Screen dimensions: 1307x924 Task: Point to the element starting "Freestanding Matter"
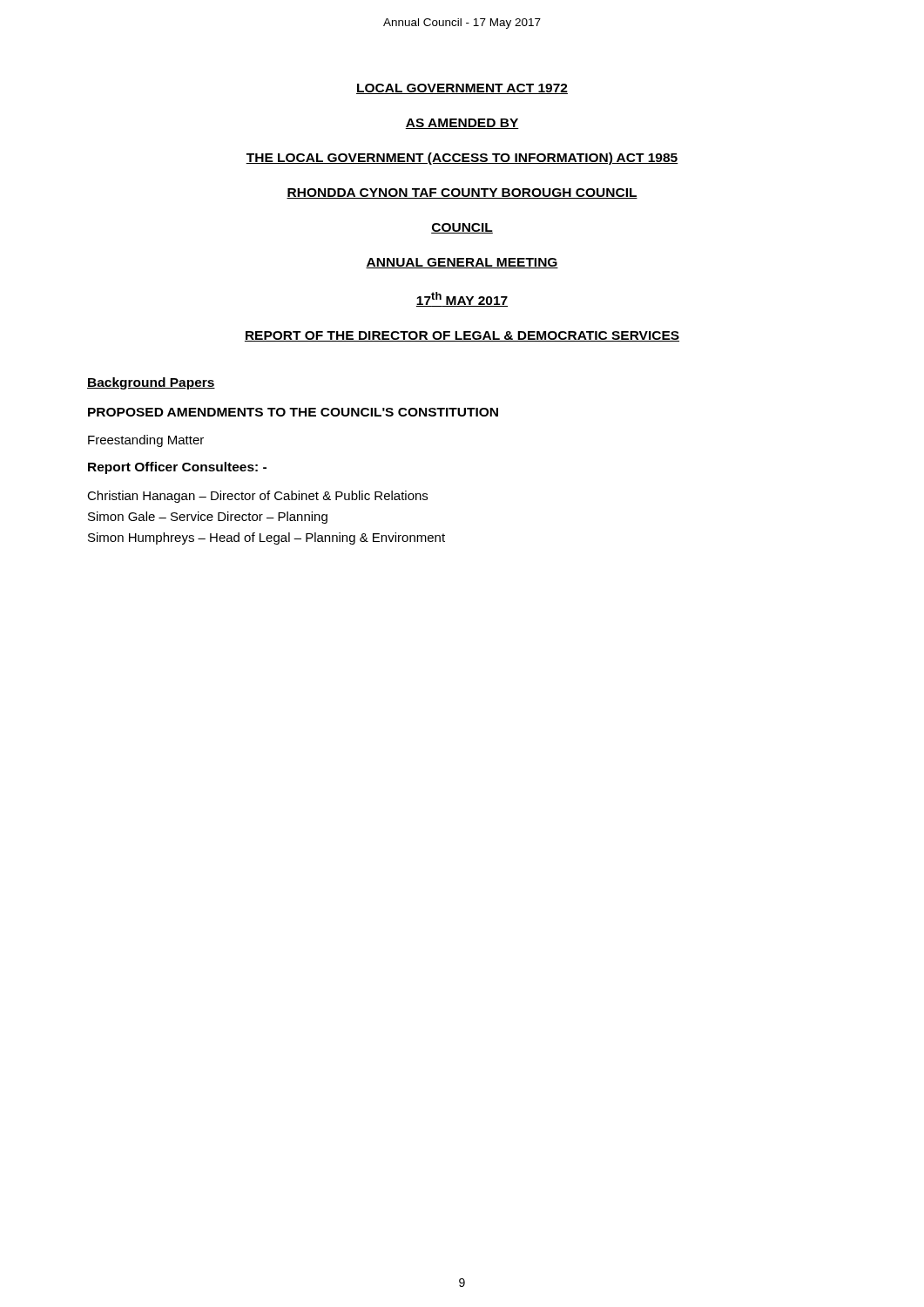146,440
